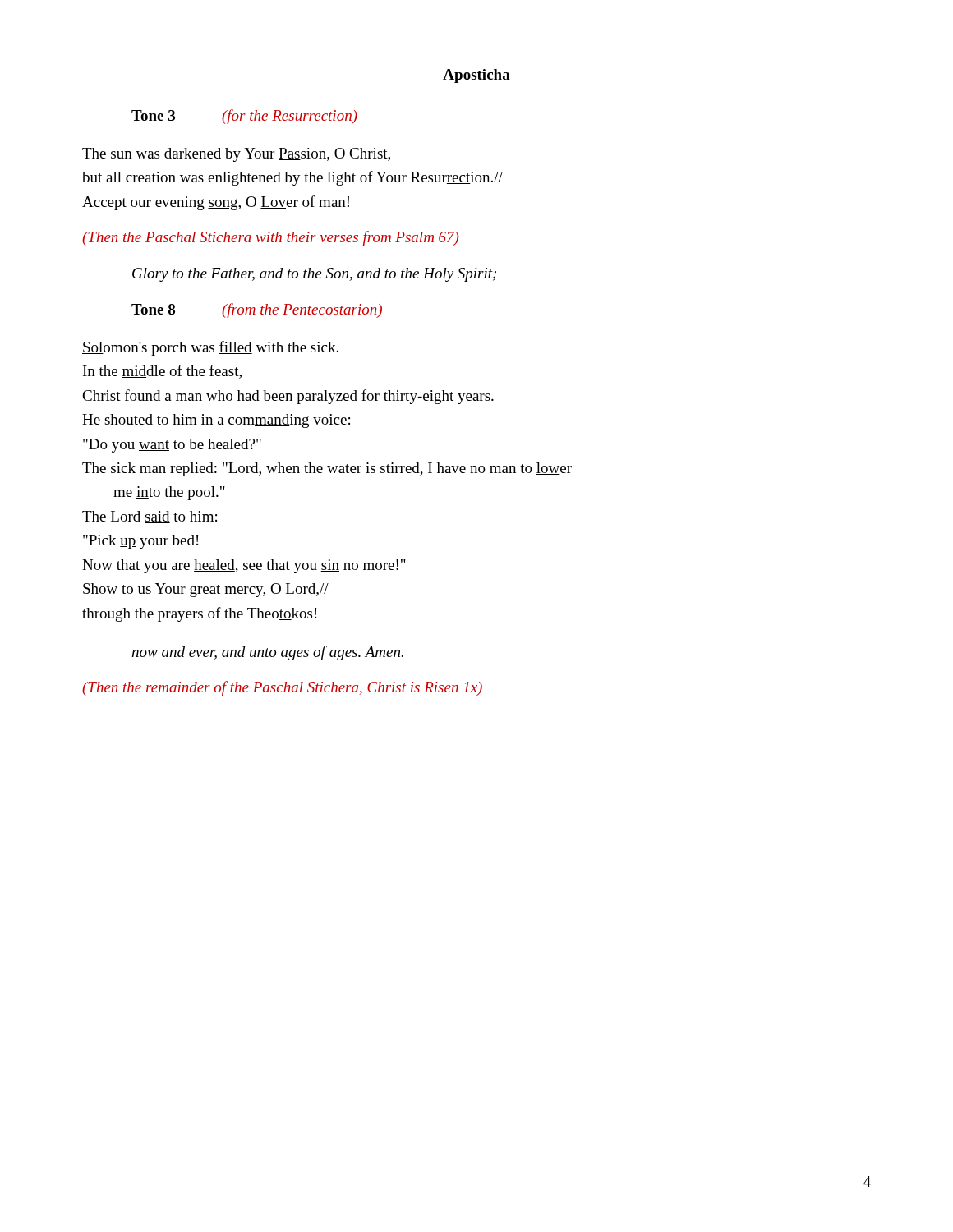Where is the passage that starts "(Then the Paschal"?
Viewport: 953px width, 1232px height.
(x=271, y=237)
